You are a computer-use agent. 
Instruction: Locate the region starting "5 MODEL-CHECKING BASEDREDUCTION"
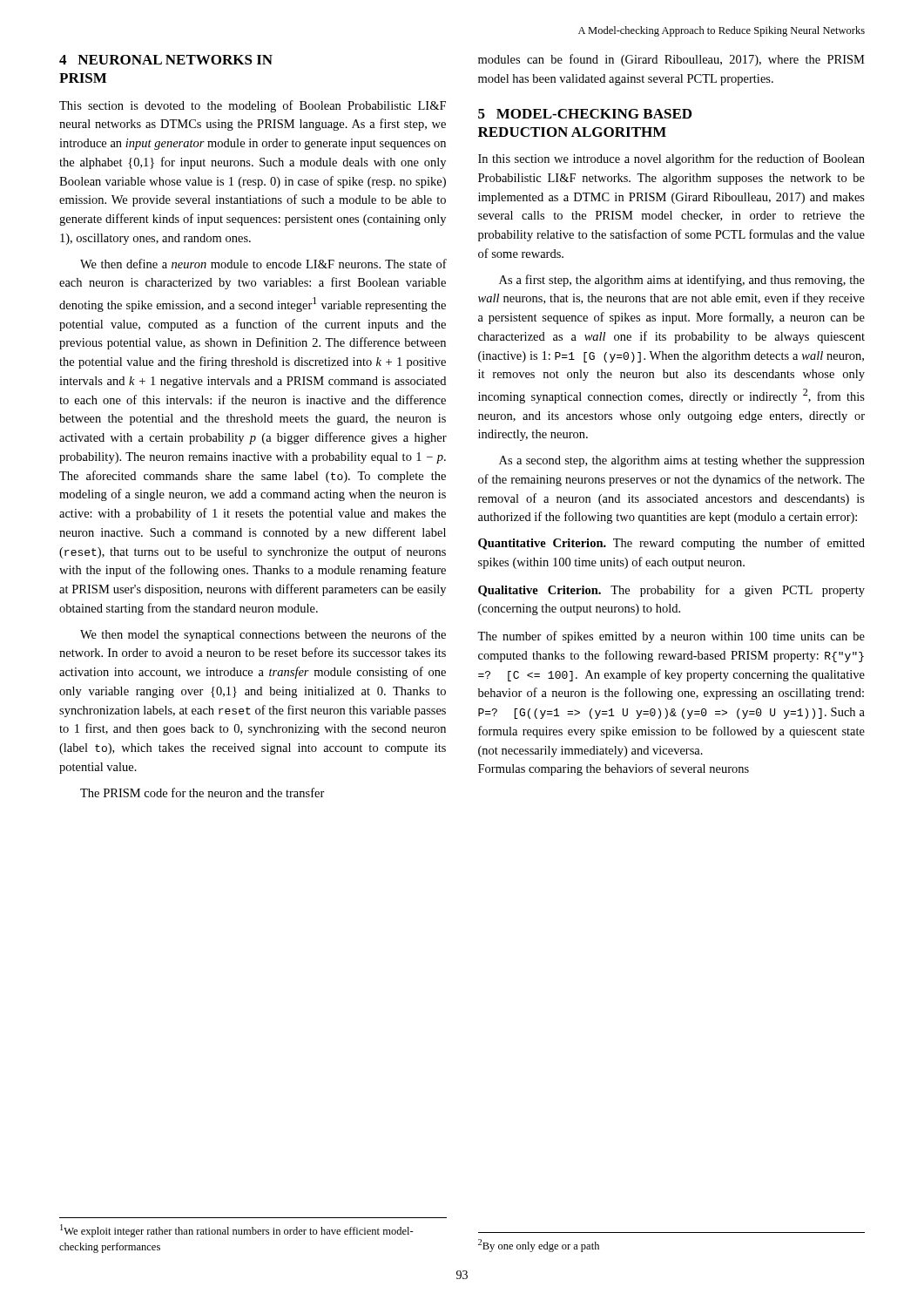pyautogui.click(x=585, y=123)
